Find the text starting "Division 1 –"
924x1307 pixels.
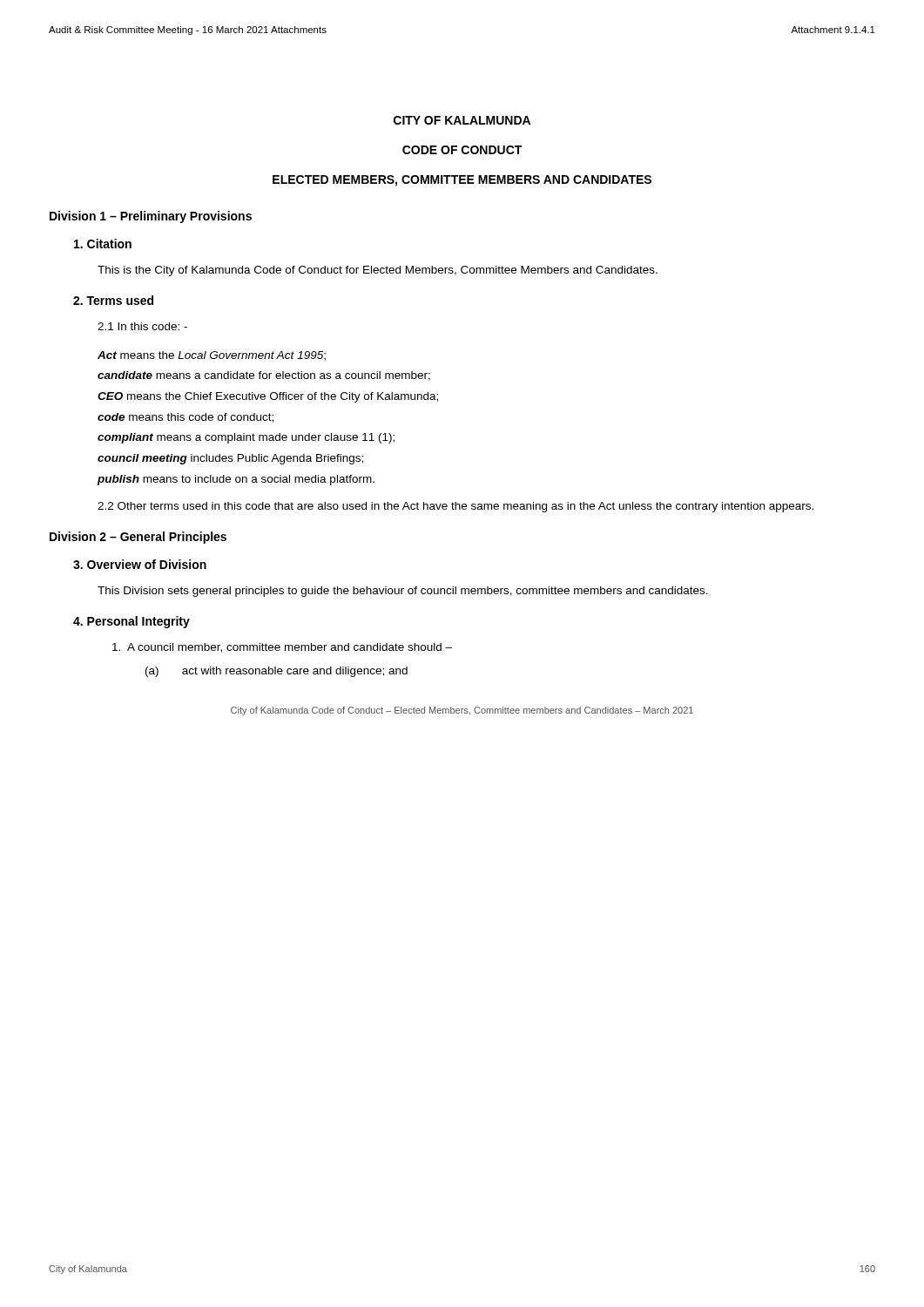pyautogui.click(x=150, y=216)
